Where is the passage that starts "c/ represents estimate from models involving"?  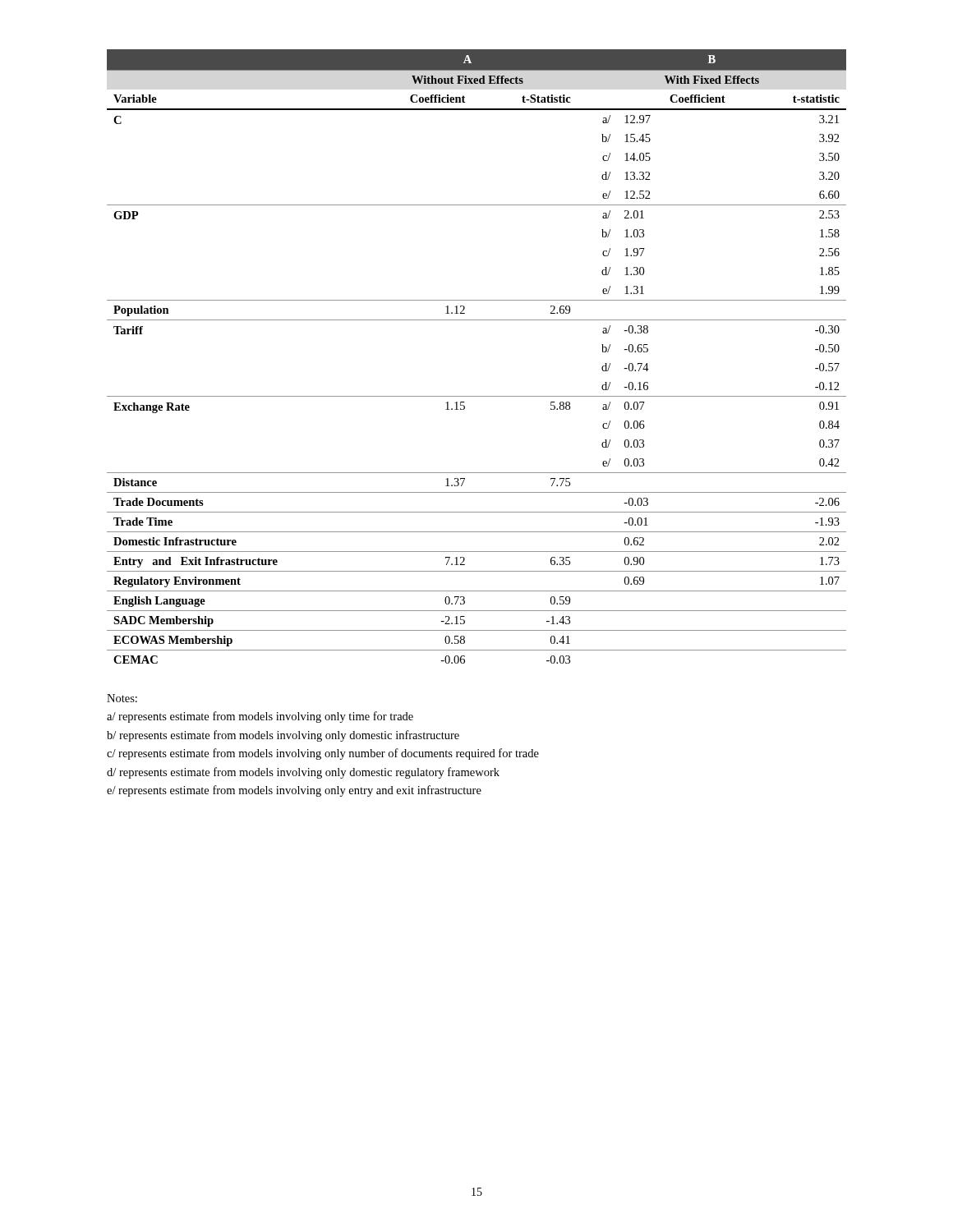(323, 753)
